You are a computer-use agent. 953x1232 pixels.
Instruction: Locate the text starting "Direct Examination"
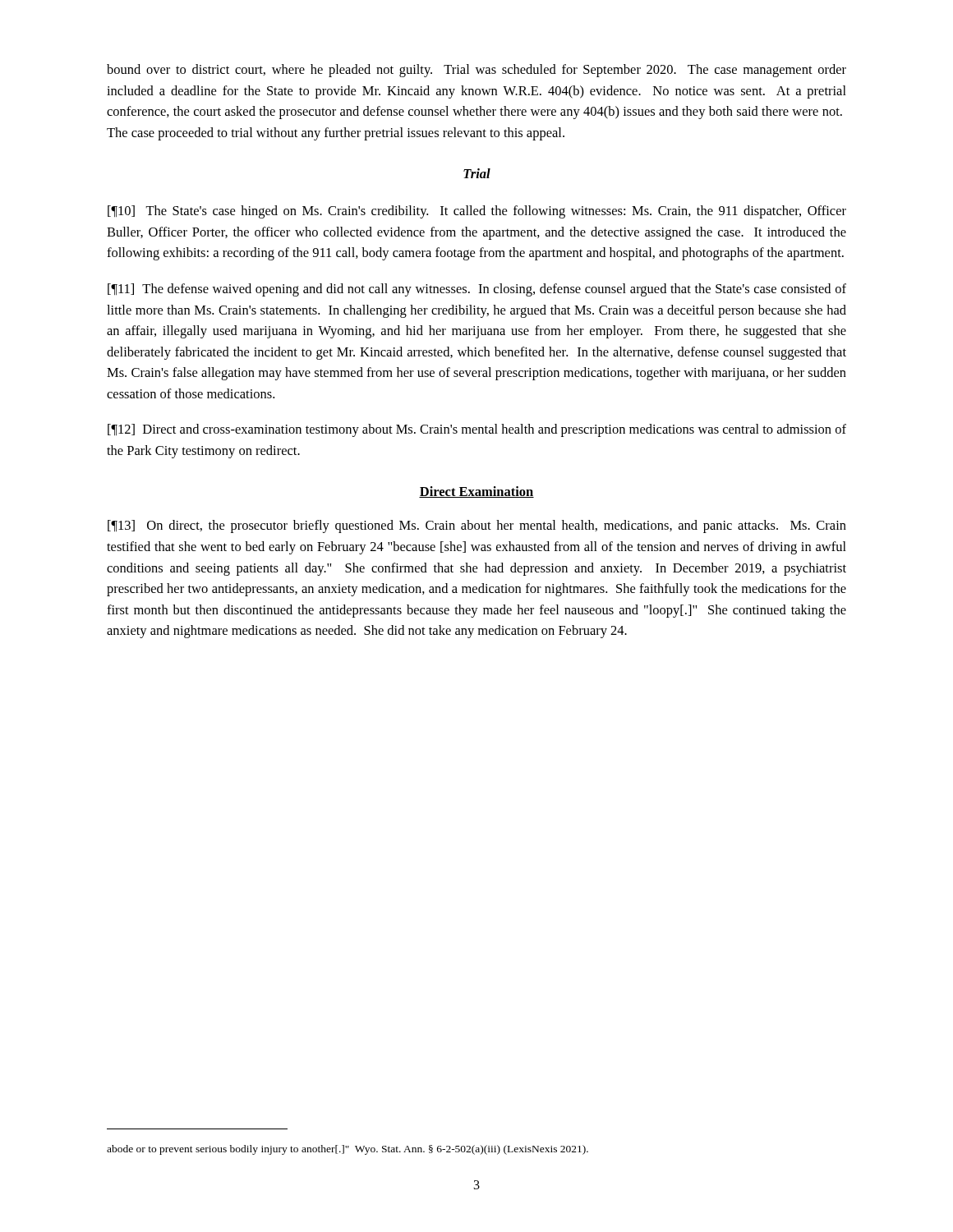pyautogui.click(x=476, y=492)
